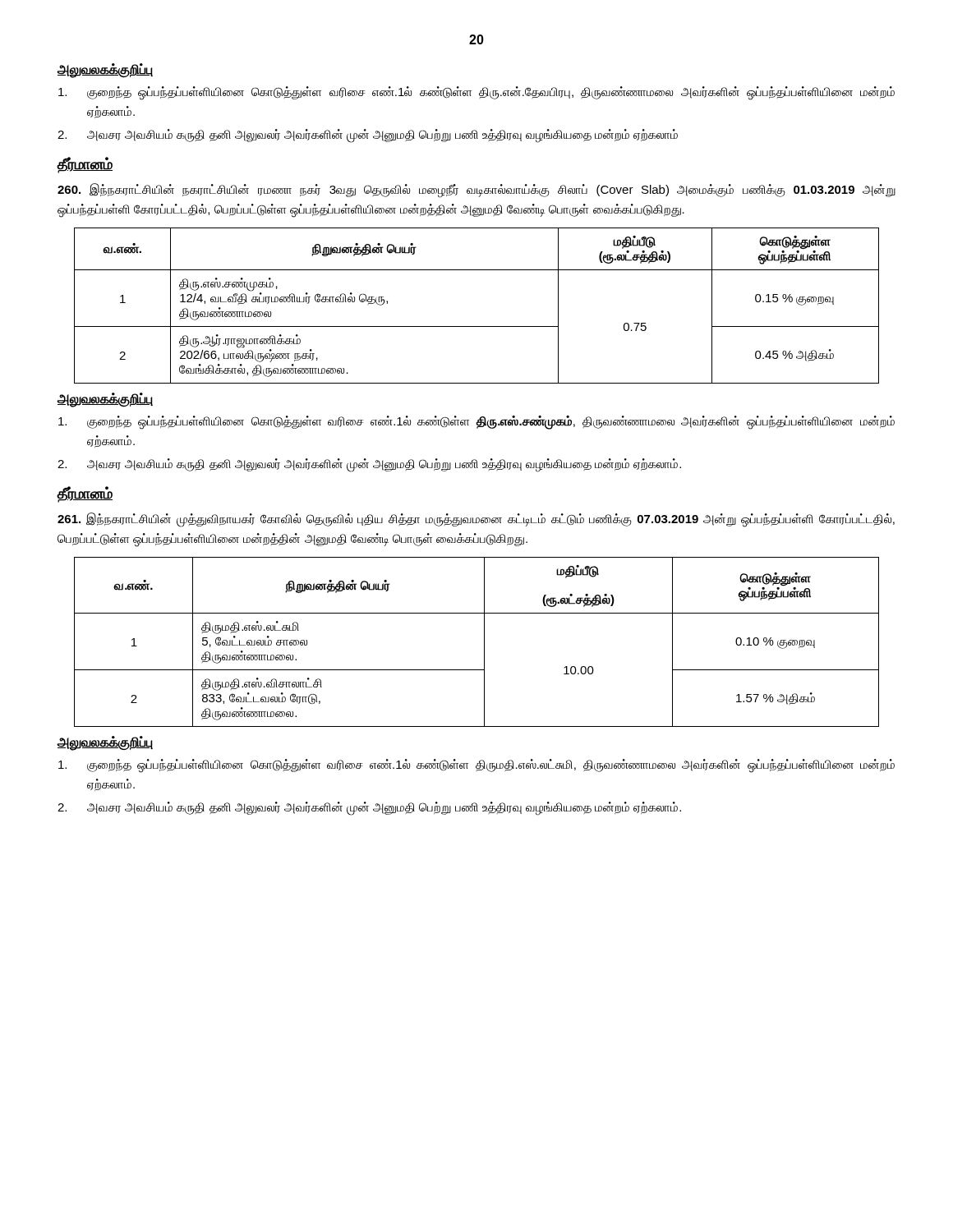Find the text block containing "இந்நகராட்சியின் நகராட்சியின் ரமணா நகர் 3வது தெருவில் மழைநீர் வடிகால்வாய்க்கு"
953x1232 pixels.
(476, 199)
